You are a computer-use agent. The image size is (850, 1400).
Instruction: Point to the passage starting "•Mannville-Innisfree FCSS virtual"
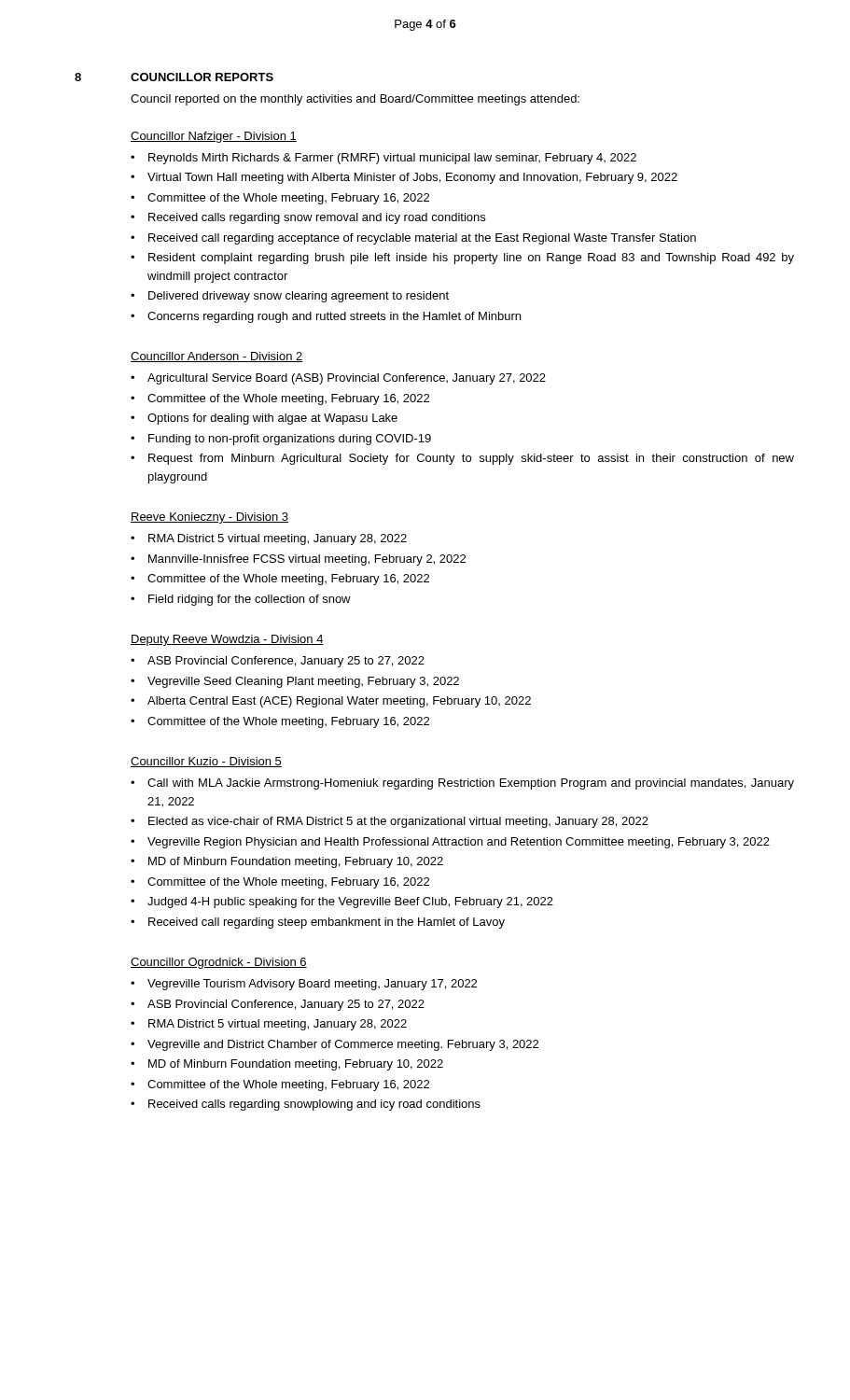coord(462,558)
